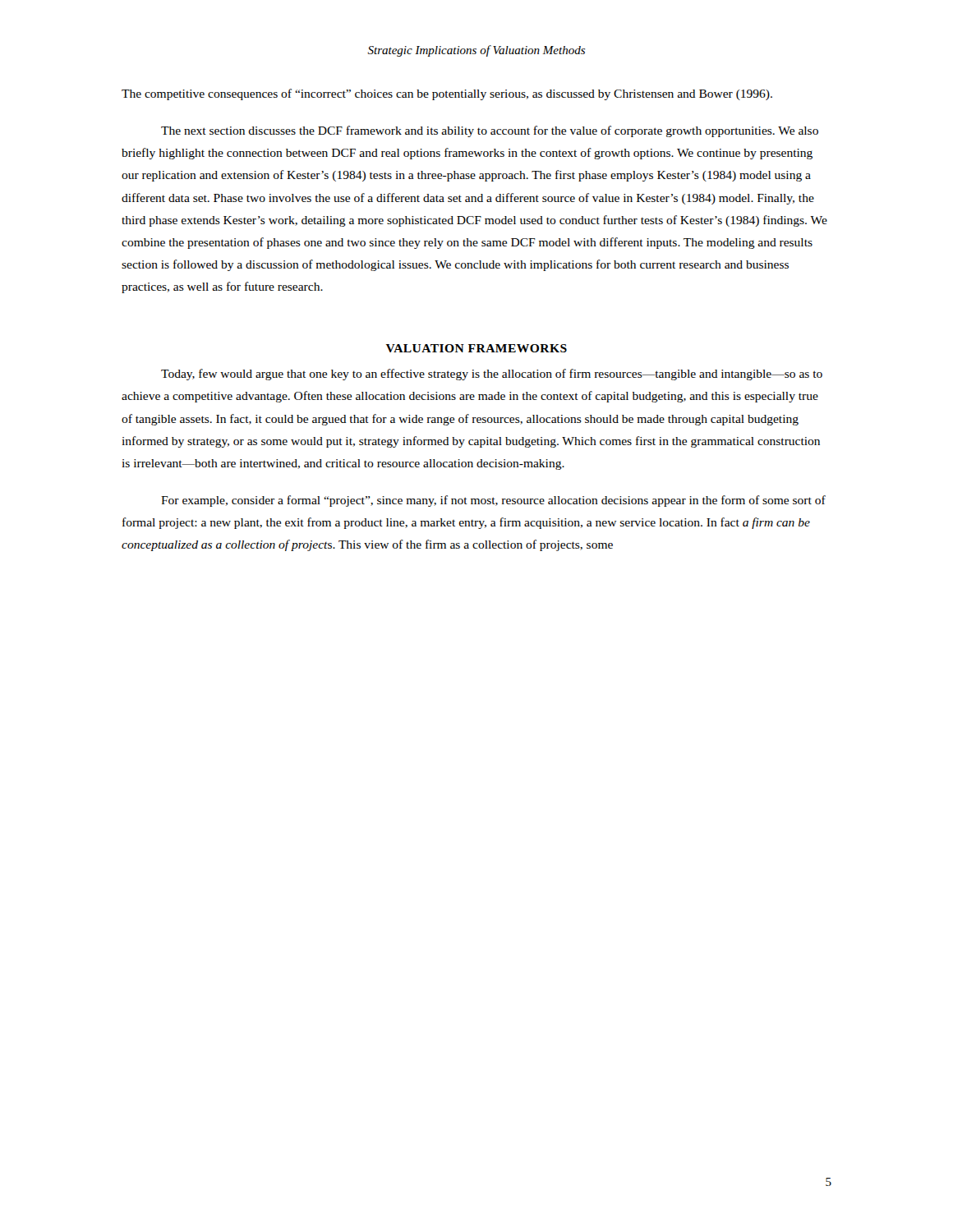This screenshot has width=953, height=1232.
Task: Click on the region starting "Today, few would argue"
Action: [476, 418]
